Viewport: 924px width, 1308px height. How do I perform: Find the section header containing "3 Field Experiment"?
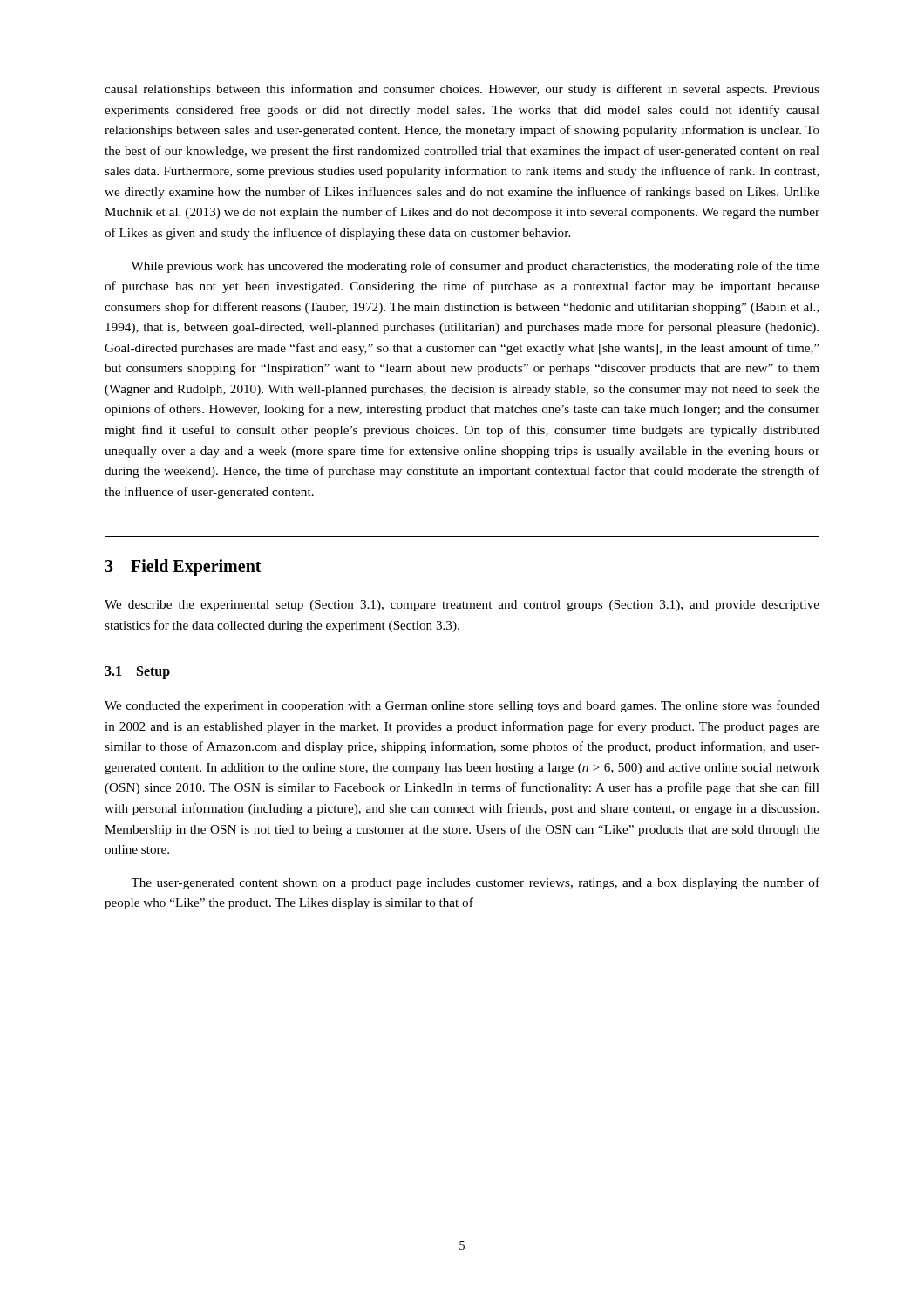point(183,566)
